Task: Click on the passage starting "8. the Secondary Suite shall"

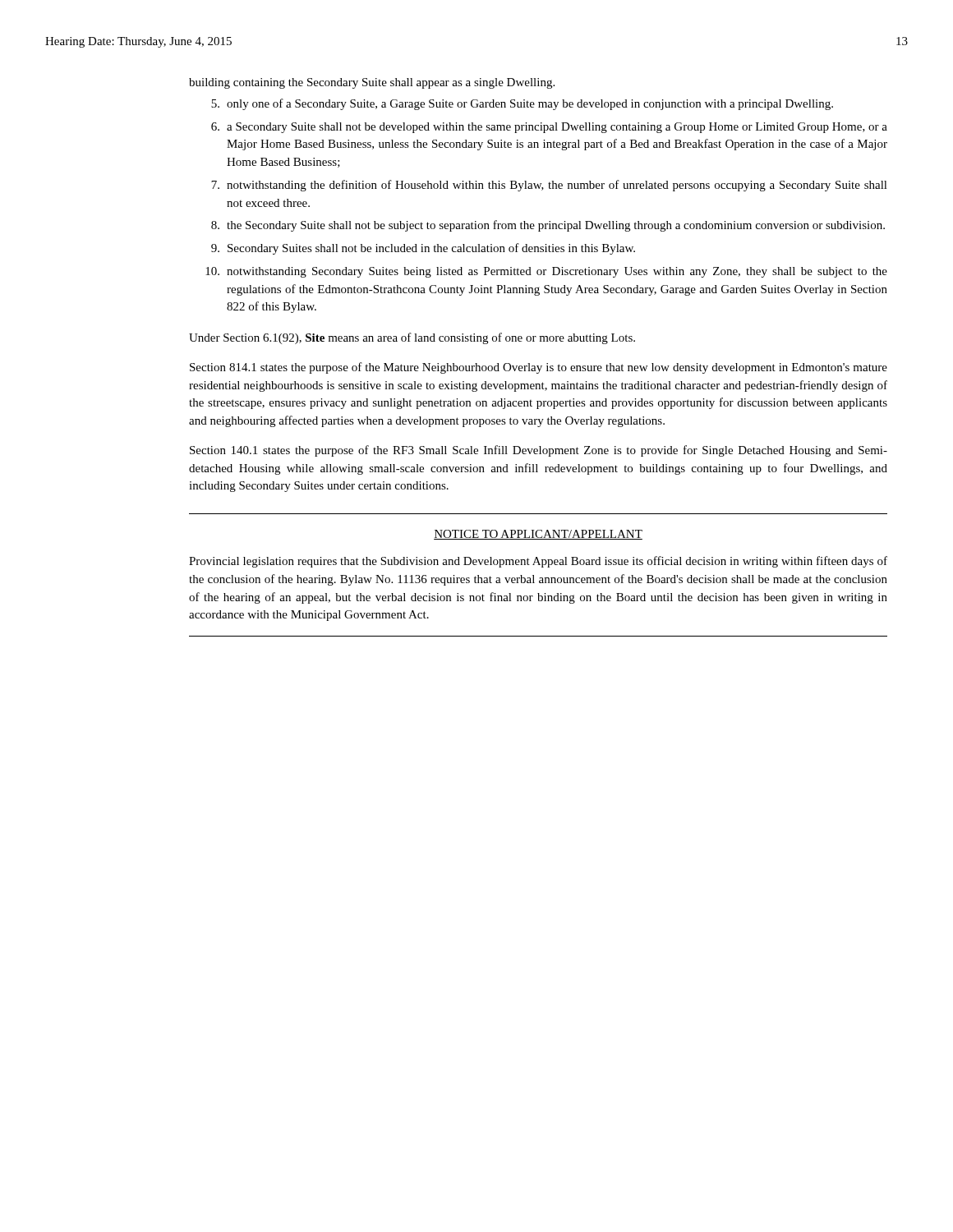Action: tap(538, 226)
